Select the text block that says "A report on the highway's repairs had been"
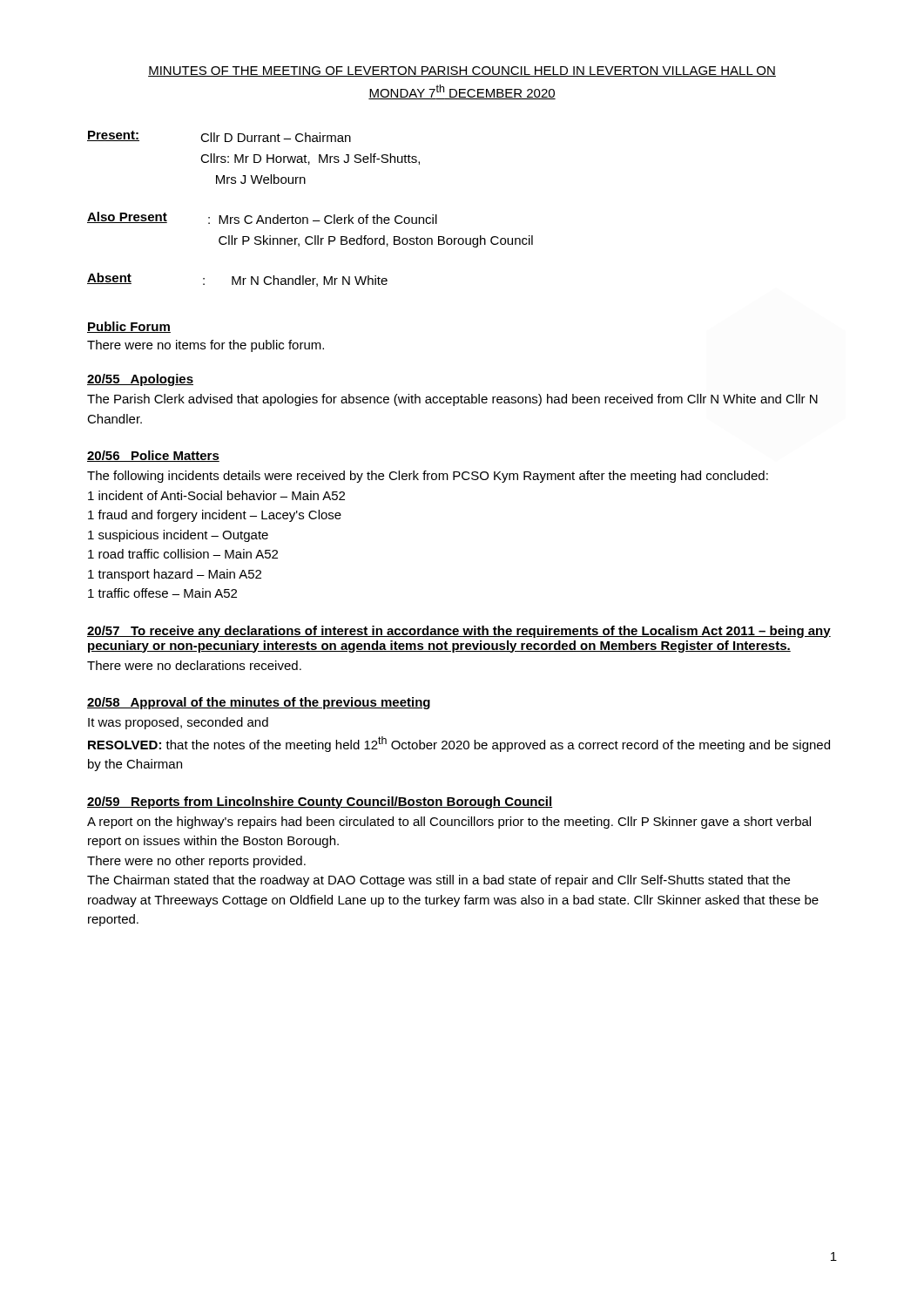The width and height of the screenshot is (924, 1307). pos(453,870)
